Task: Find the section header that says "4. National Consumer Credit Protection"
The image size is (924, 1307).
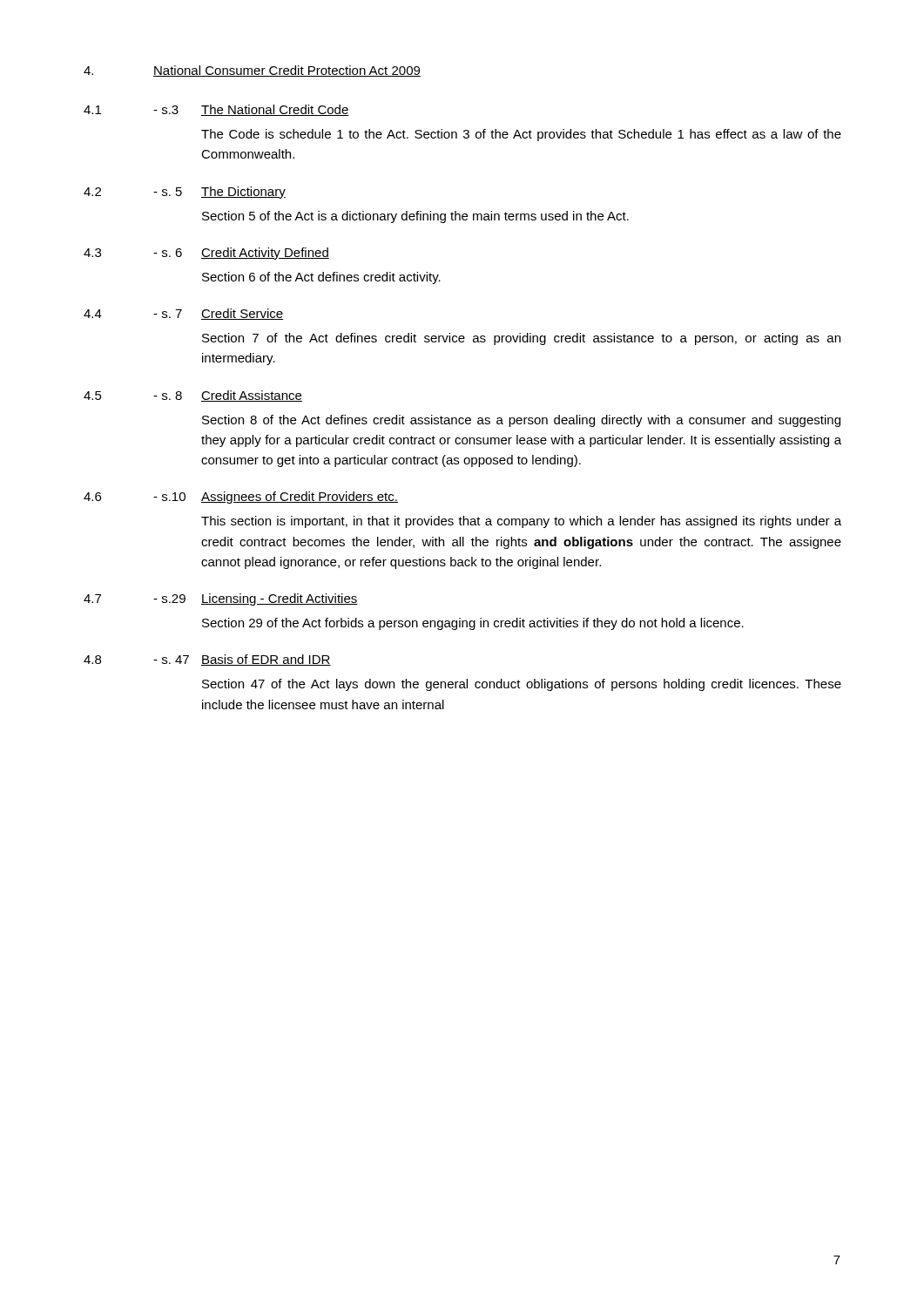Action: pos(252,70)
